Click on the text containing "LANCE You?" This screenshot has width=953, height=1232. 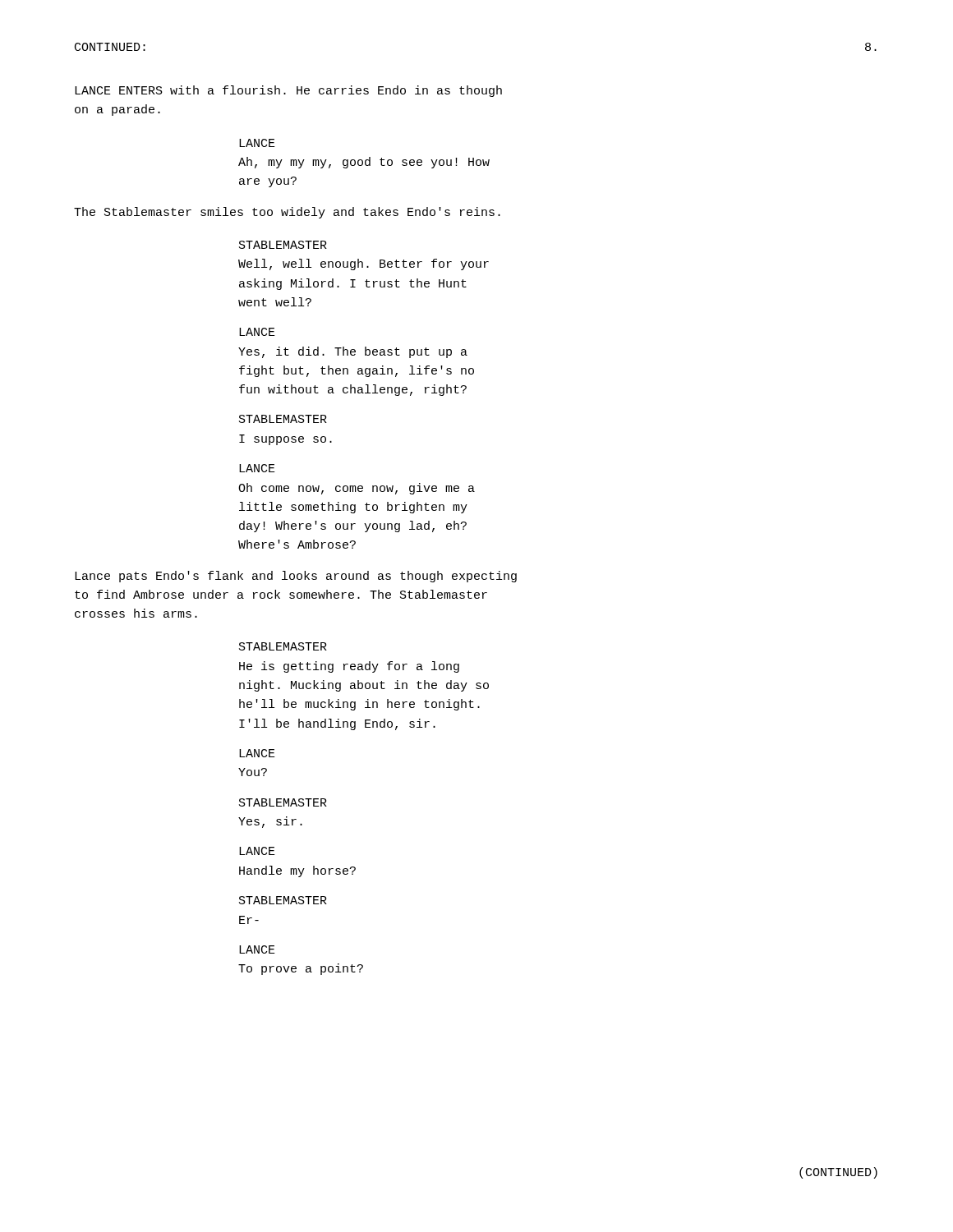[x=257, y=753]
